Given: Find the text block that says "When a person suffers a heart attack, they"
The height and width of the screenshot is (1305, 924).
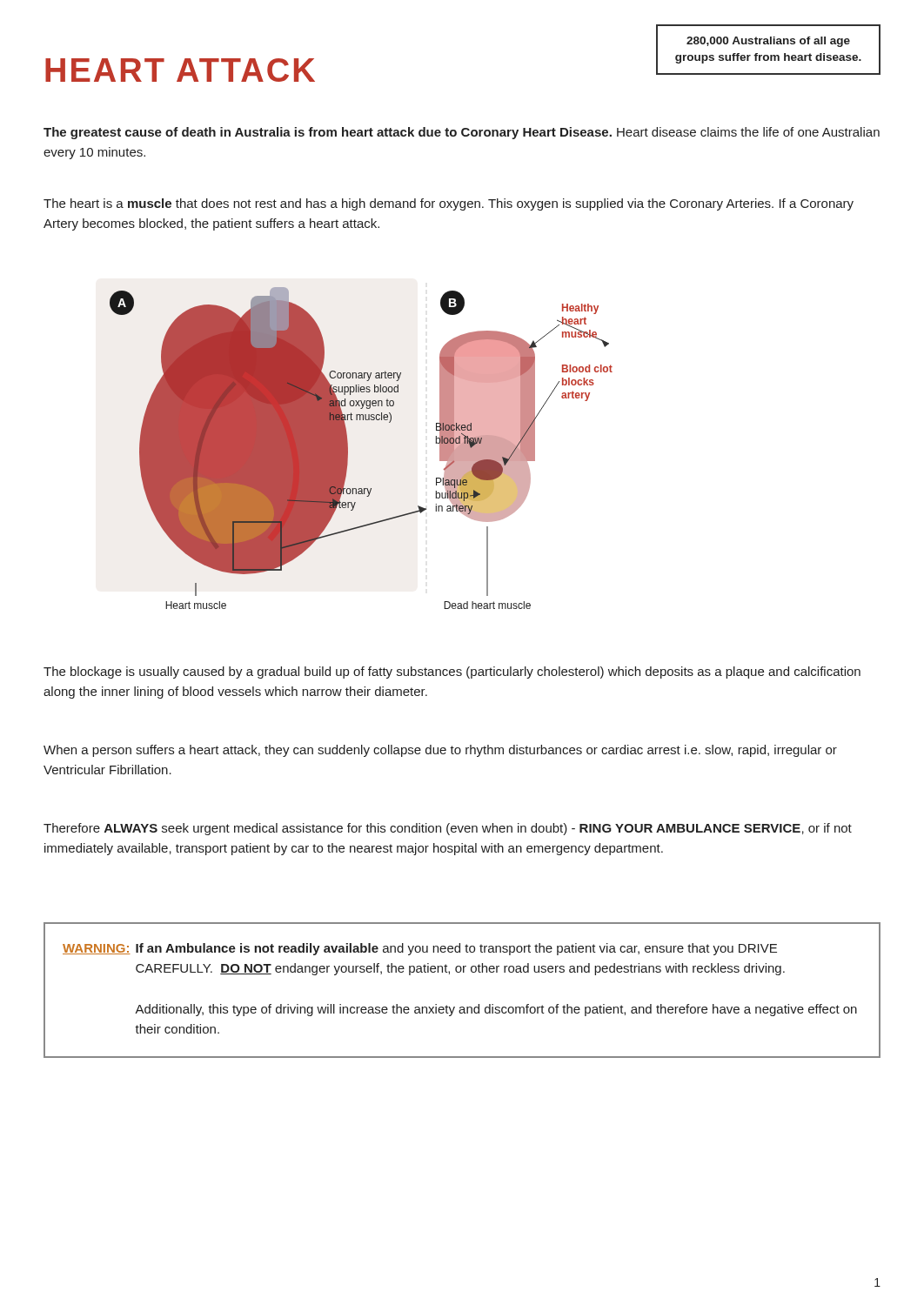Looking at the screenshot, I should point(440,760).
